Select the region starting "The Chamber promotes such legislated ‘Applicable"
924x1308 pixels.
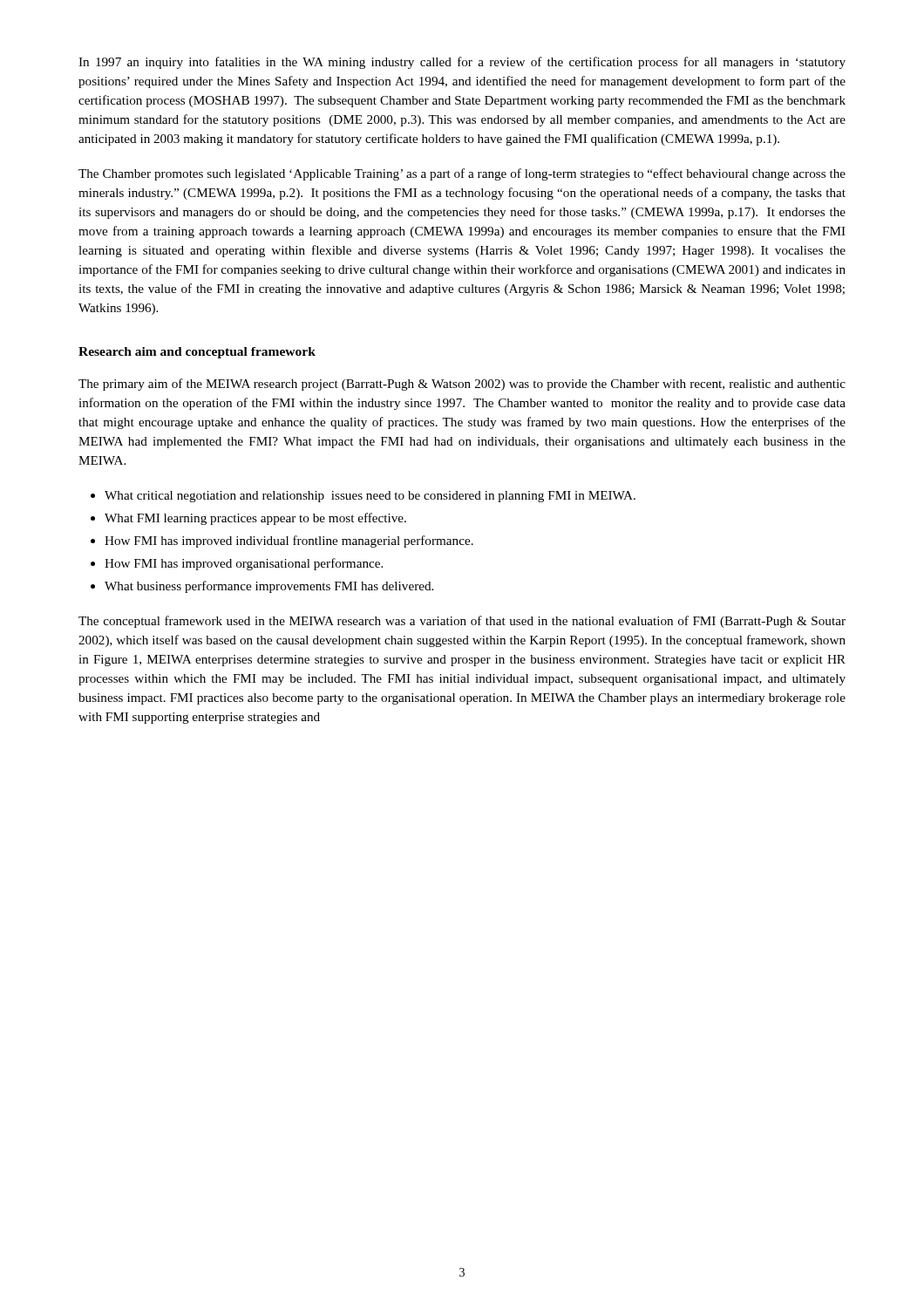coord(462,240)
